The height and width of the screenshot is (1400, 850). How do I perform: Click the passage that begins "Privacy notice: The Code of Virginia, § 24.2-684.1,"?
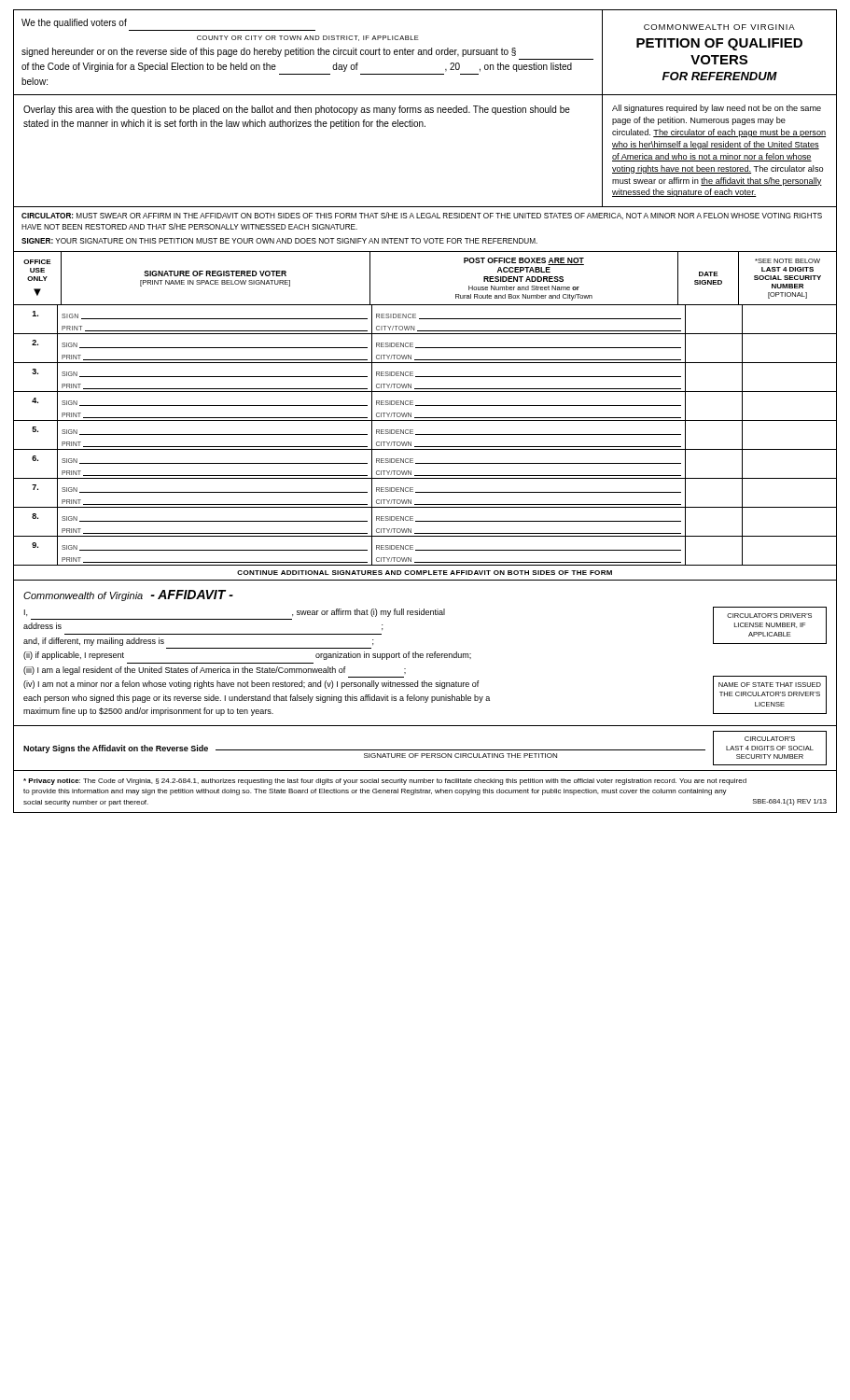(x=425, y=791)
